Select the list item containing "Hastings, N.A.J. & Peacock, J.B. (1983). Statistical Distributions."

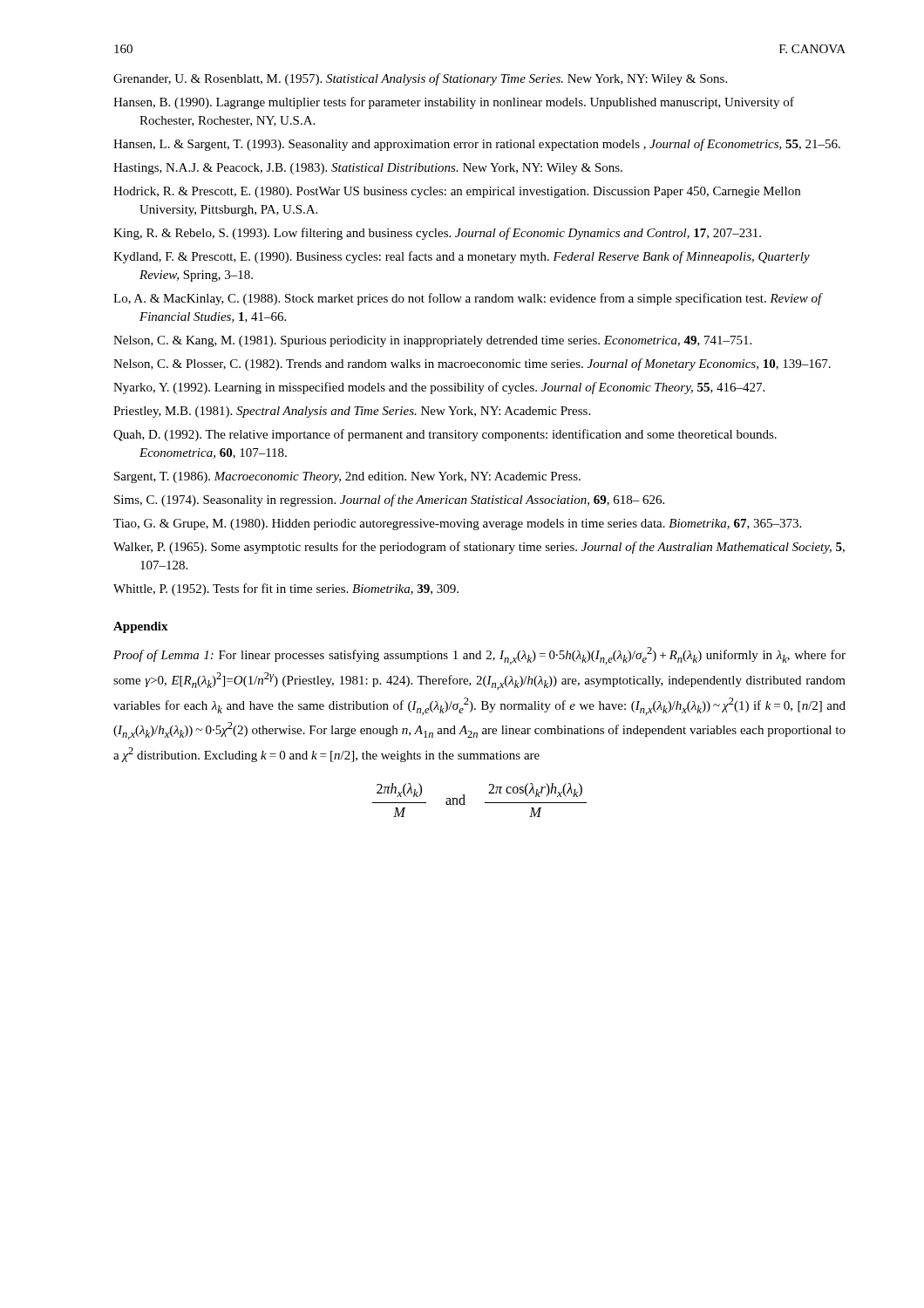368,167
